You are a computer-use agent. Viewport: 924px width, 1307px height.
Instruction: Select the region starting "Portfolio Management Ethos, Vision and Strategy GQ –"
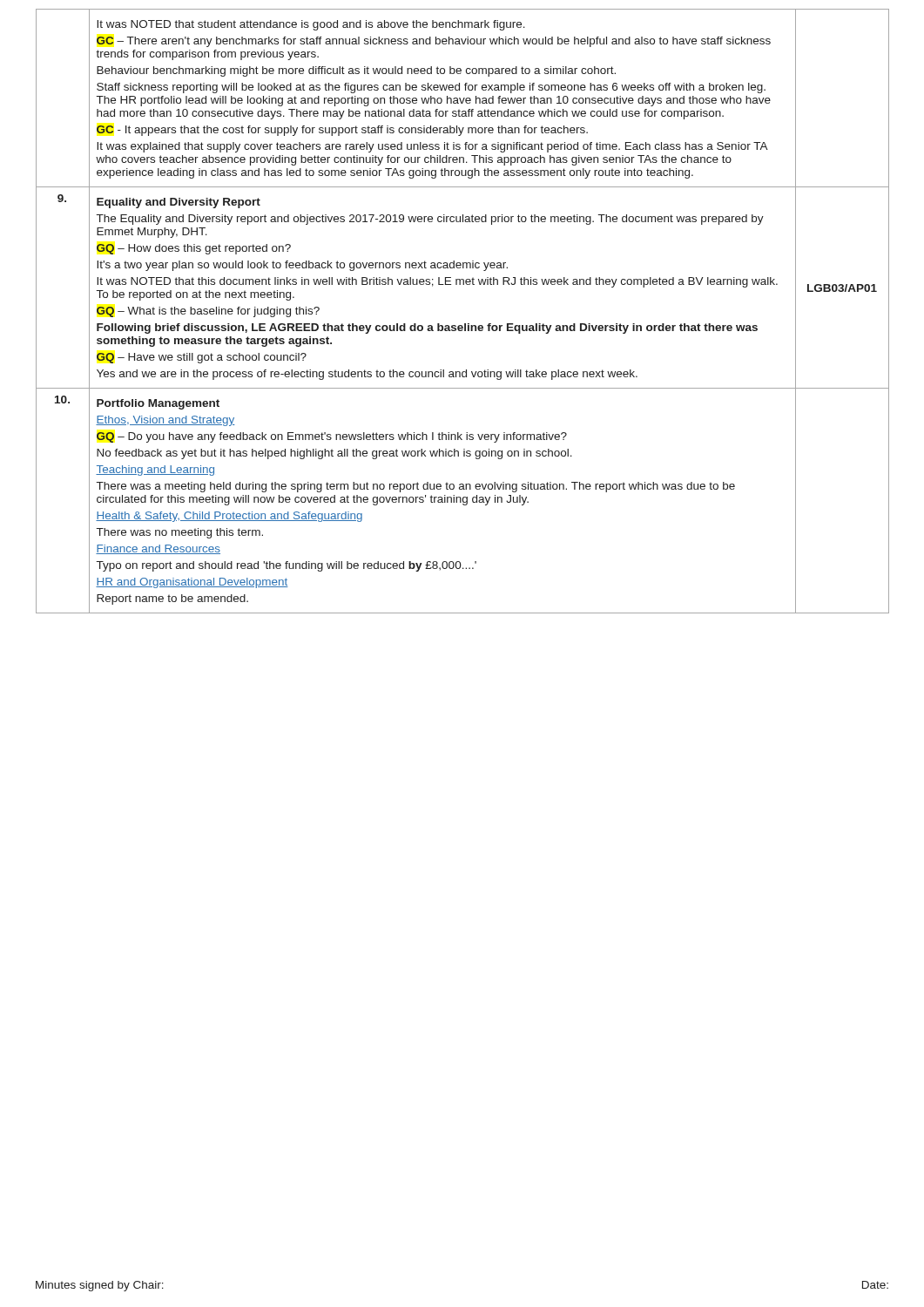tap(442, 501)
